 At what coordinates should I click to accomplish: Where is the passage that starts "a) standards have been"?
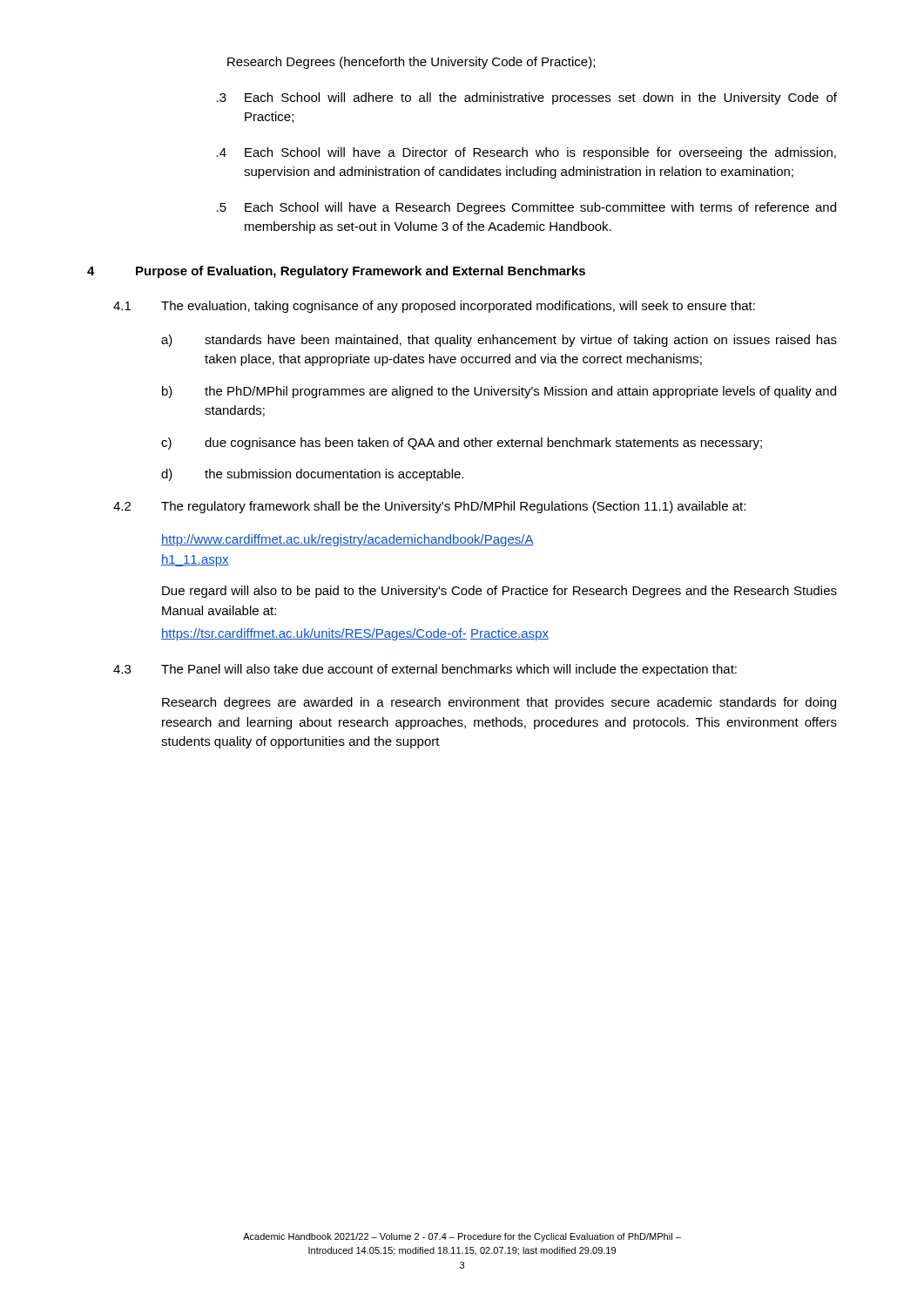click(x=499, y=349)
